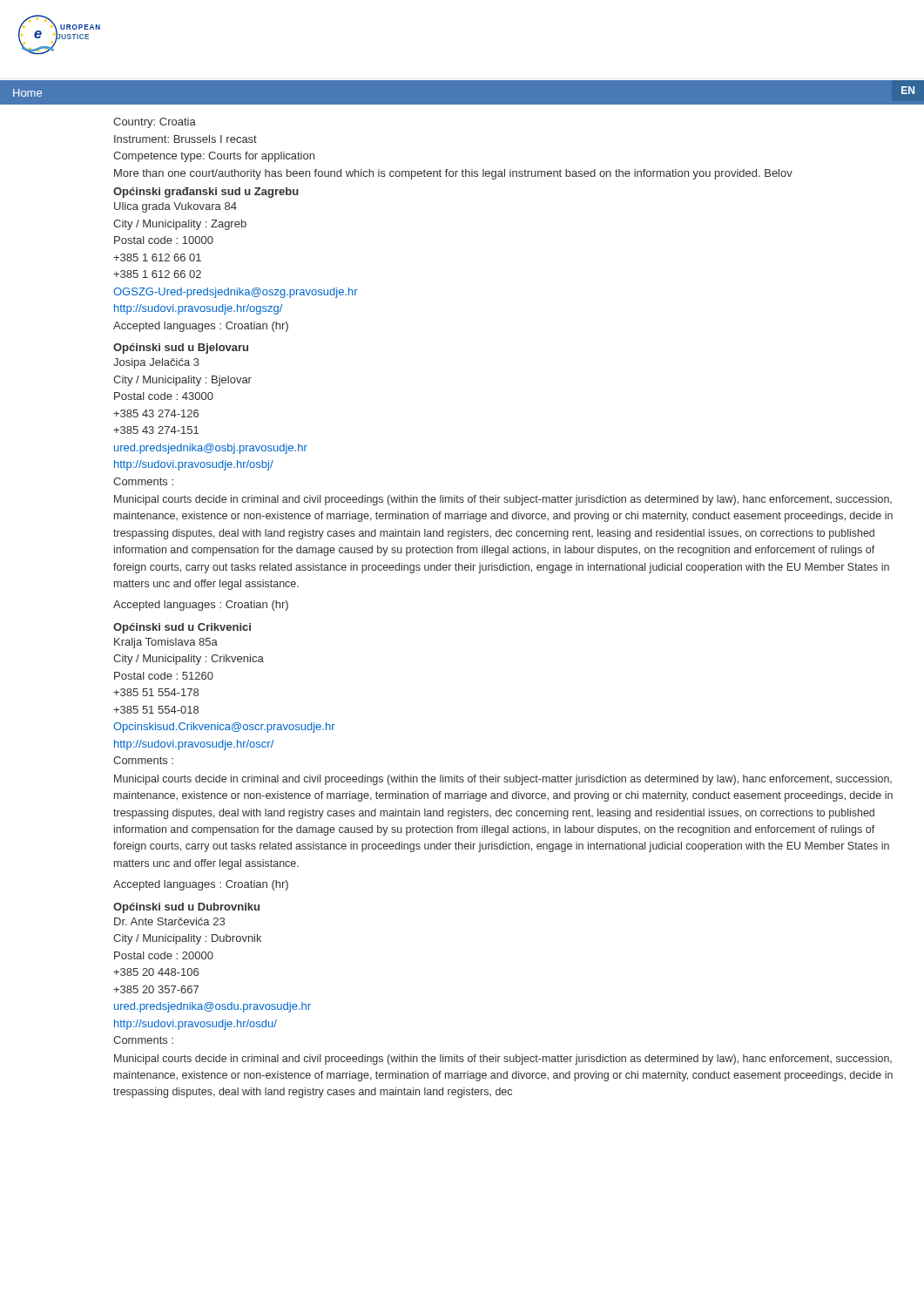Where is the passage that starts "Kralja Tomislava 85a"?
924x1307 pixels.
(166, 643)
